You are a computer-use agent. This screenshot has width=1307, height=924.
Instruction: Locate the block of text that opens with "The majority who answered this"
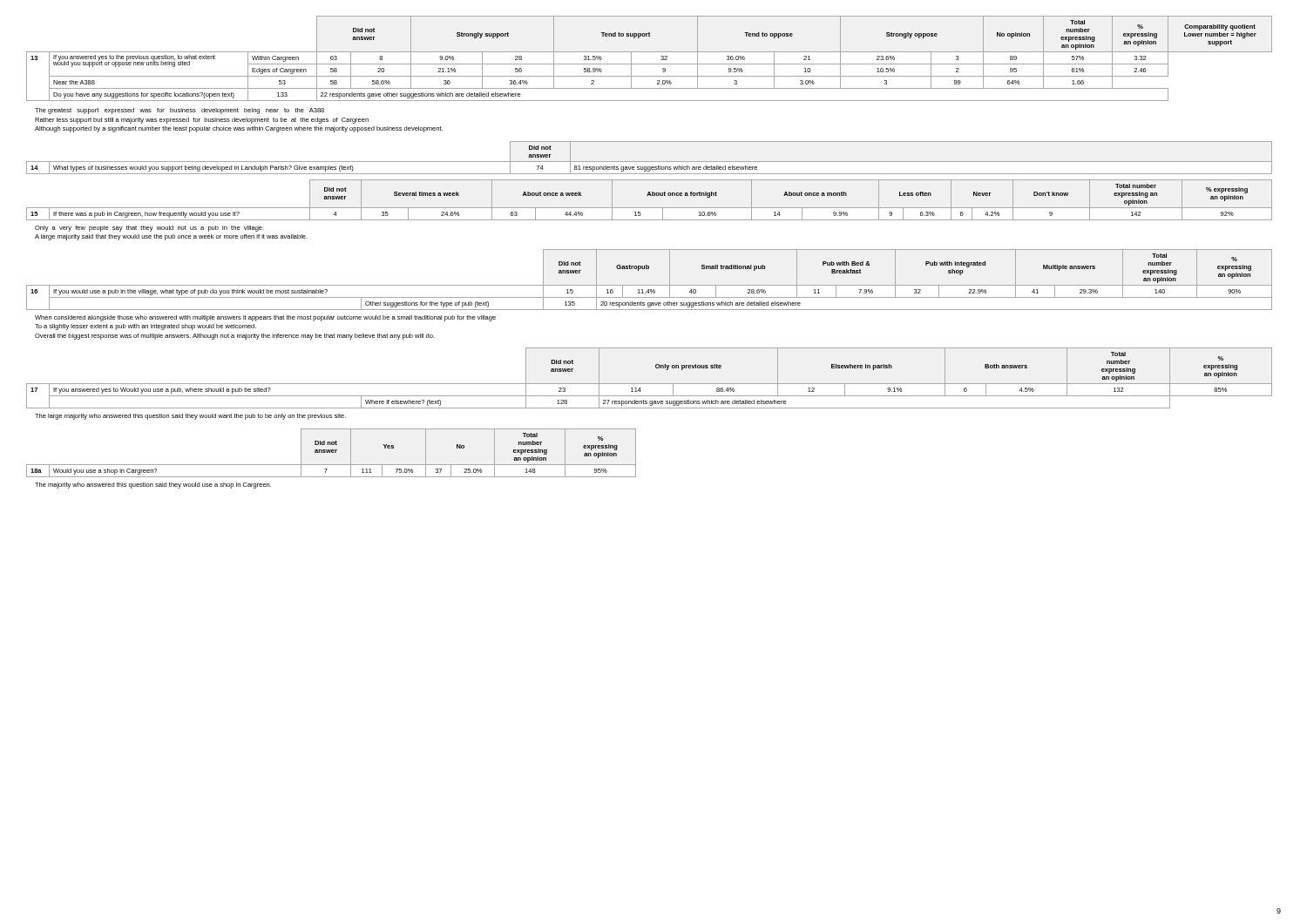(153, 484)
